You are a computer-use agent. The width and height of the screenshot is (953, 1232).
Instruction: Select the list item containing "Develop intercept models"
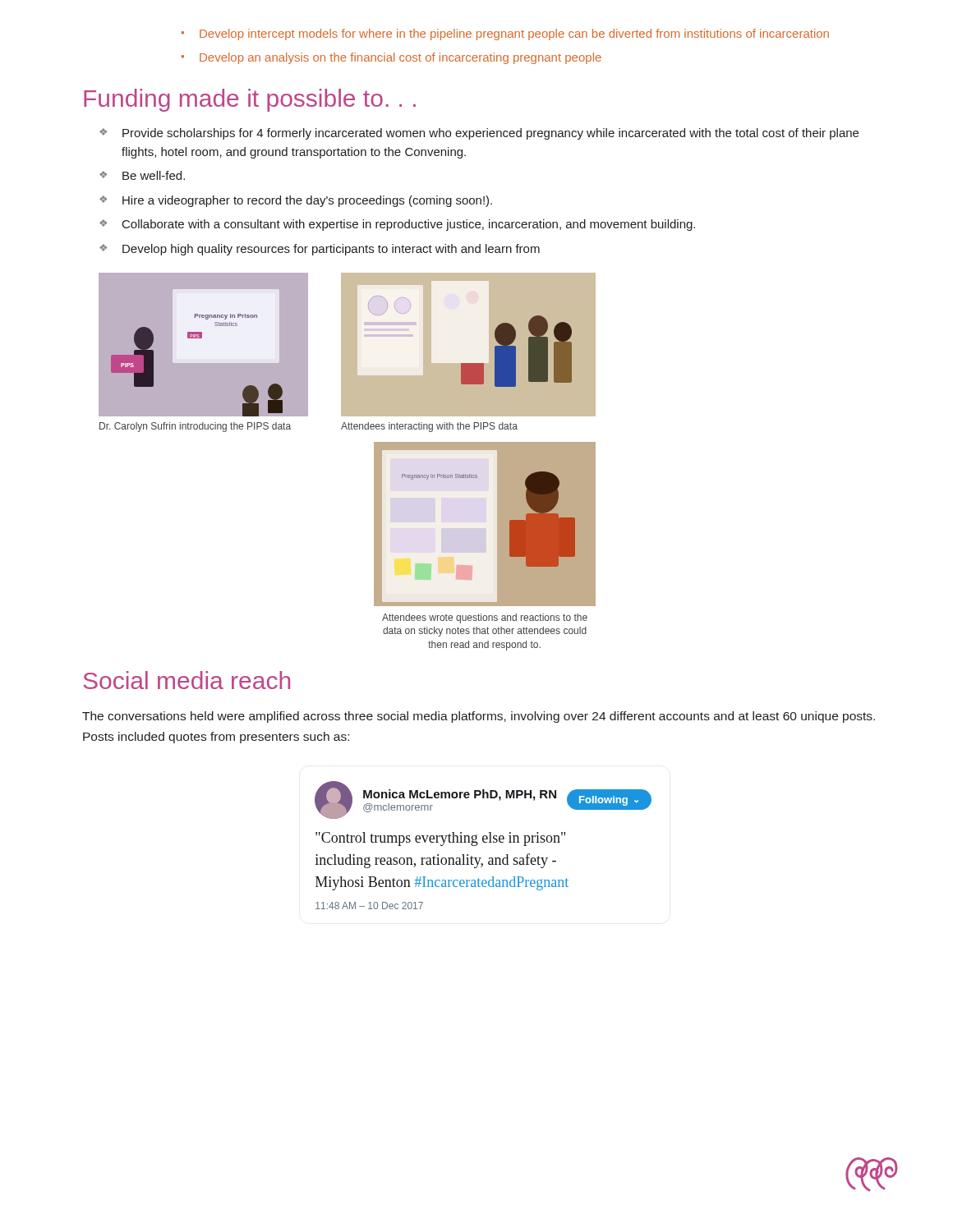click(514, 33)
